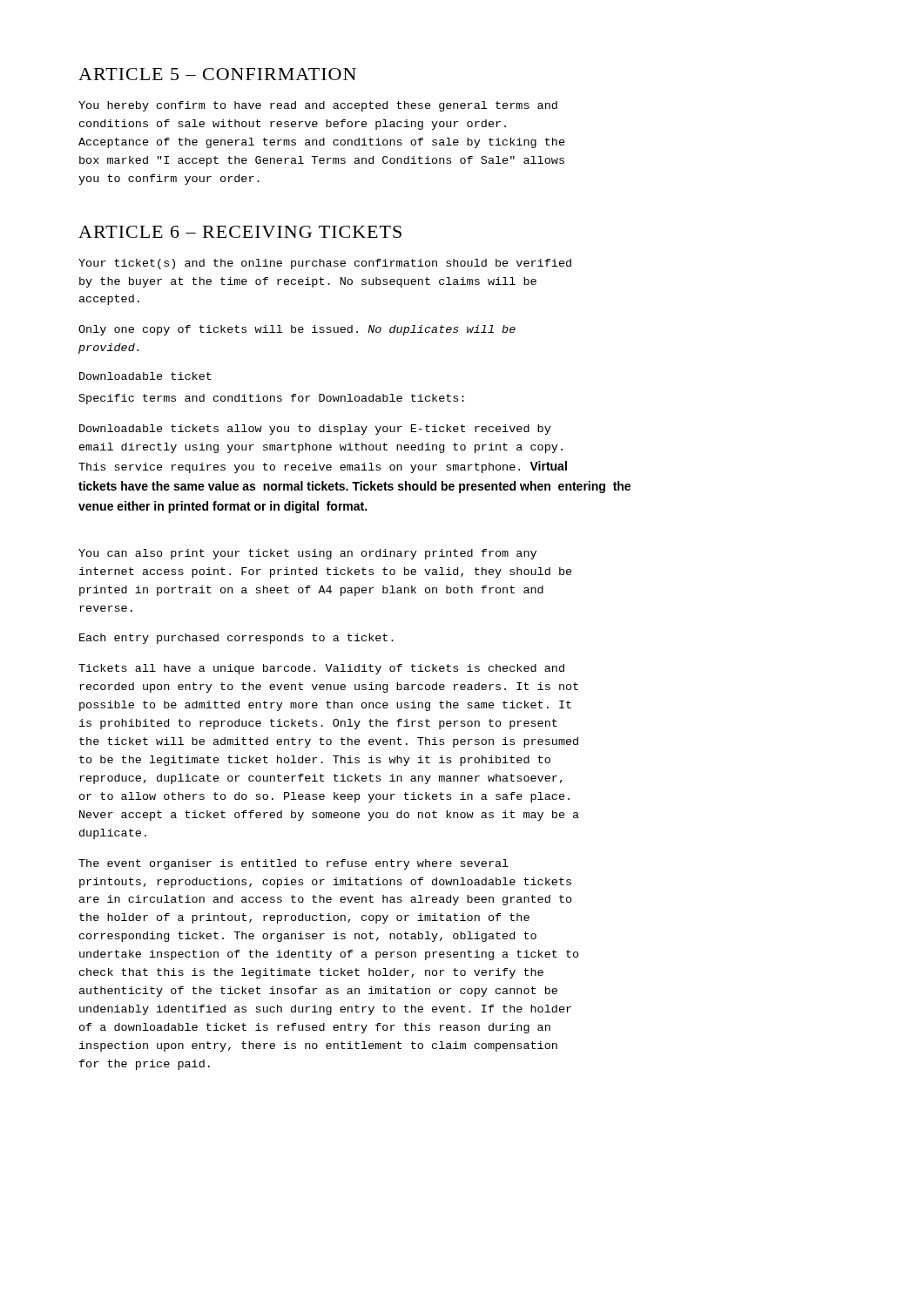Where does it say "ARTICLE 5 – CONFIRMATION"?
Screen dimensions: 1307x924
217,74
